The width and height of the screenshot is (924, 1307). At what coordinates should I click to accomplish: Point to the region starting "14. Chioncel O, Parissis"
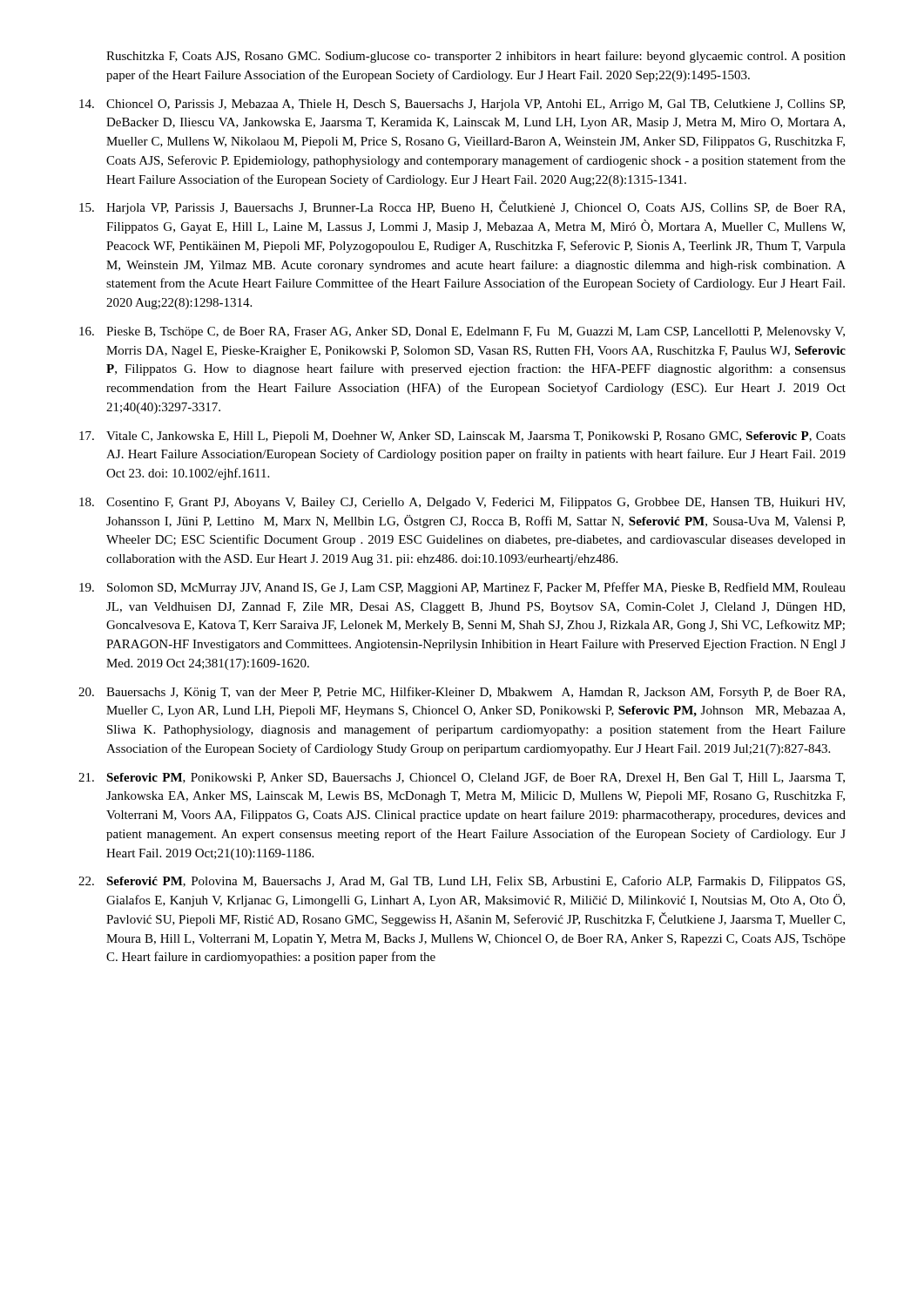click(x=462, y=142)
